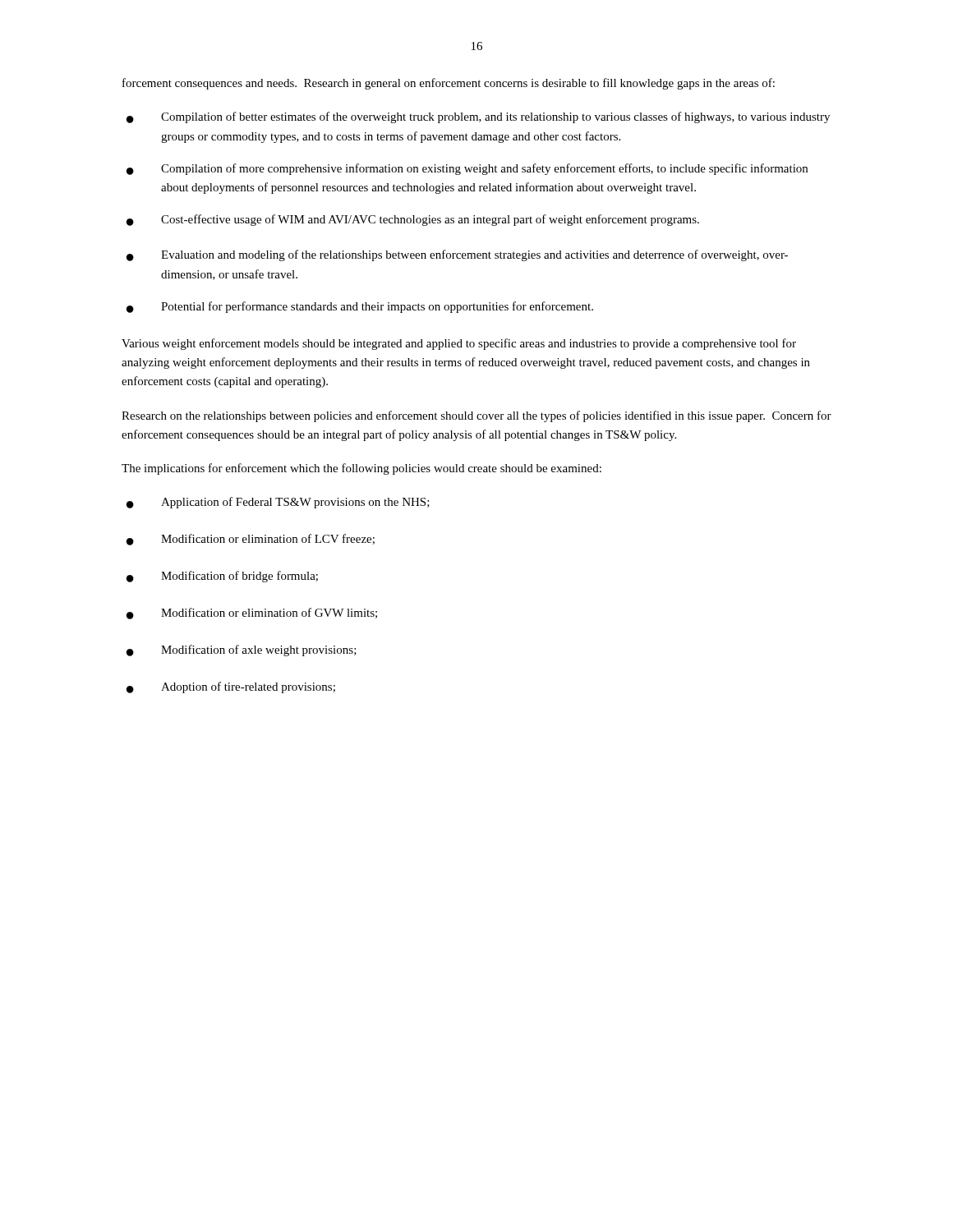Find the block on this page that starts "● Potential for performance standards and their"
This screenshot has width=953, height=1232.
click(476, 308)
